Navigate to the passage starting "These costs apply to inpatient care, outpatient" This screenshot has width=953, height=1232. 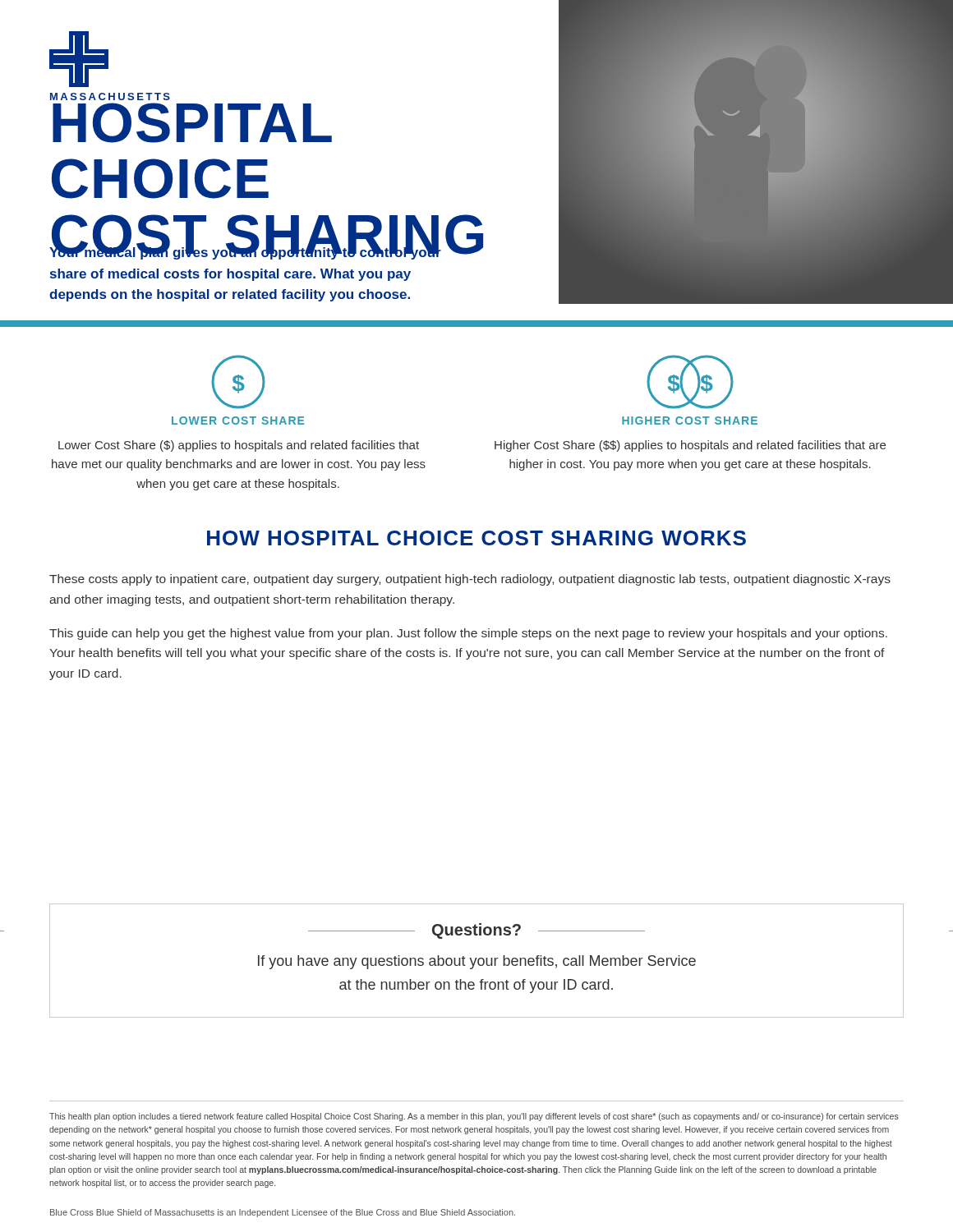point(470,589)
